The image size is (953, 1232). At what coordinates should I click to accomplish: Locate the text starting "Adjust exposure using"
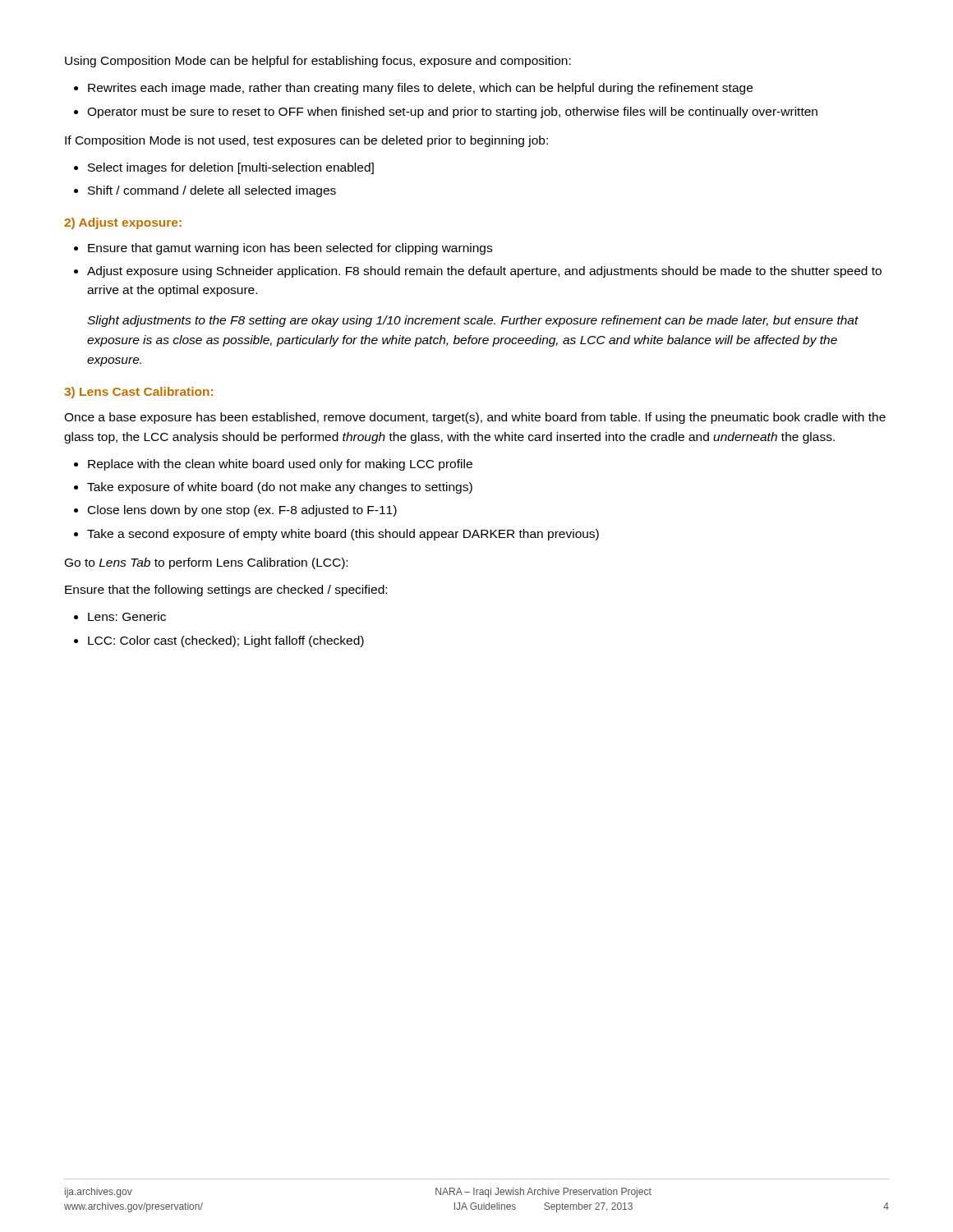pyautogui.click(x=485, y=280)
